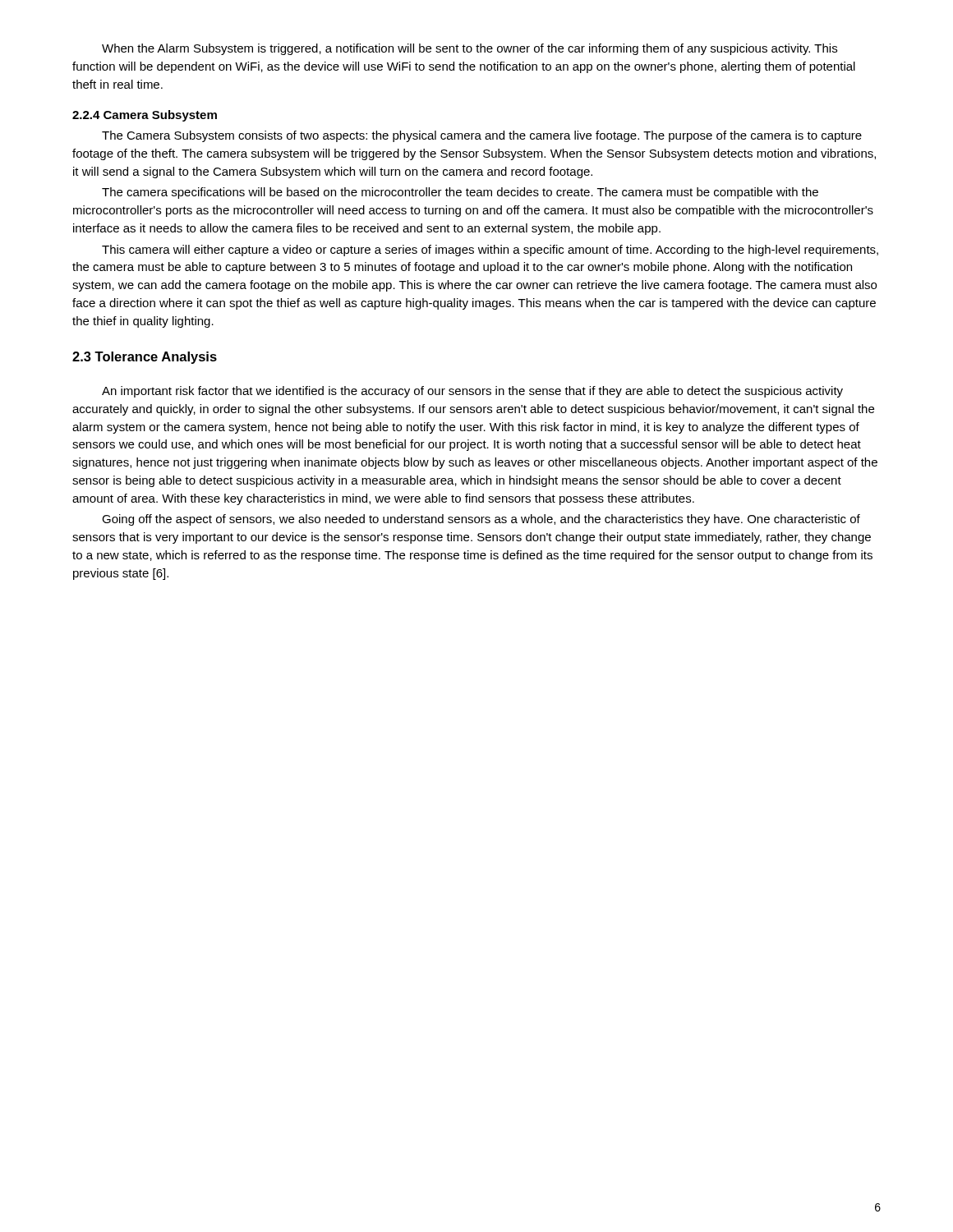Screen dimensions: 1232x953
Task: Find the text starting "2.3 Tolerance Analysis"
Action: [145, 357]
